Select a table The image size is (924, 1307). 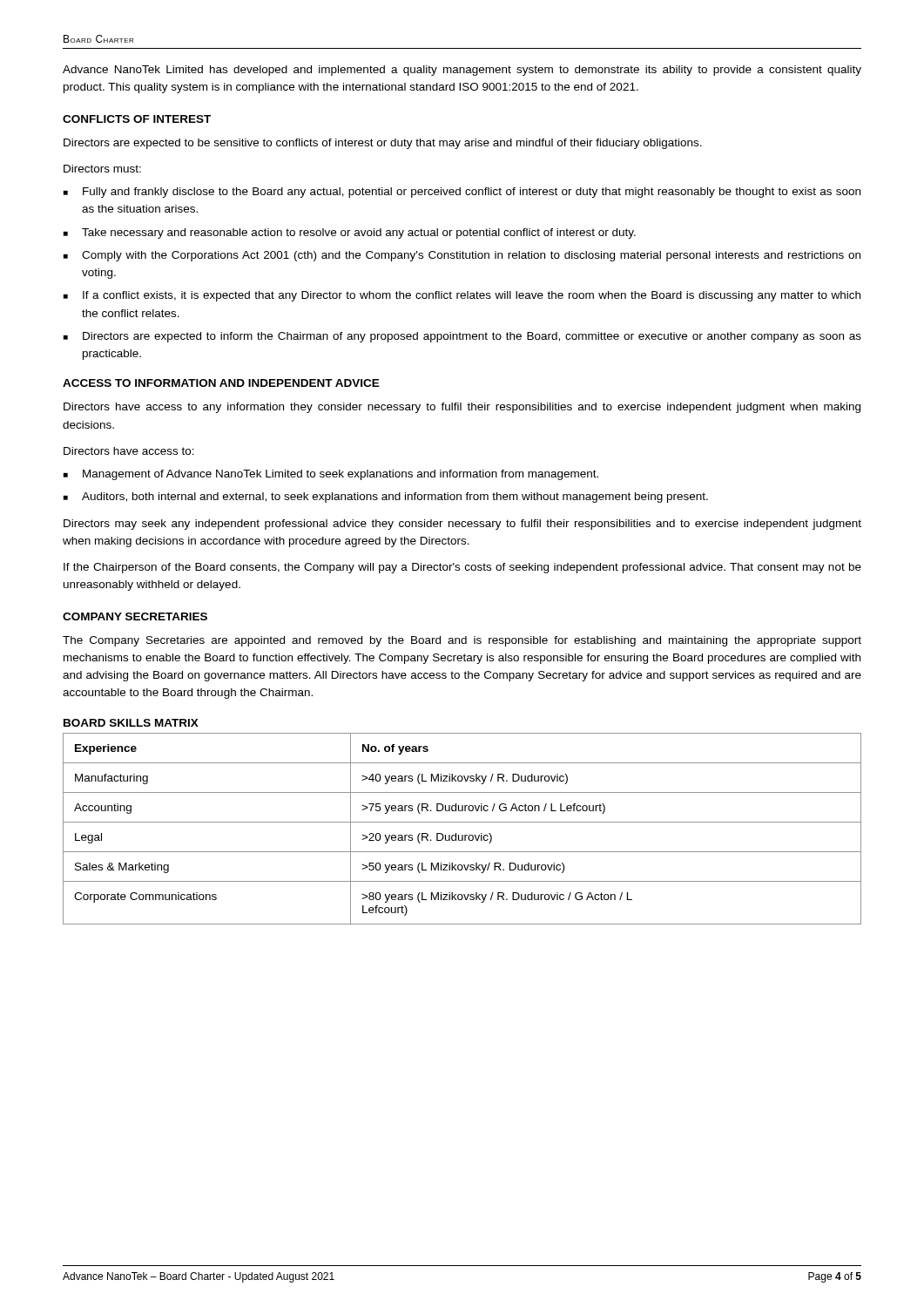click(x=462, y=828)
